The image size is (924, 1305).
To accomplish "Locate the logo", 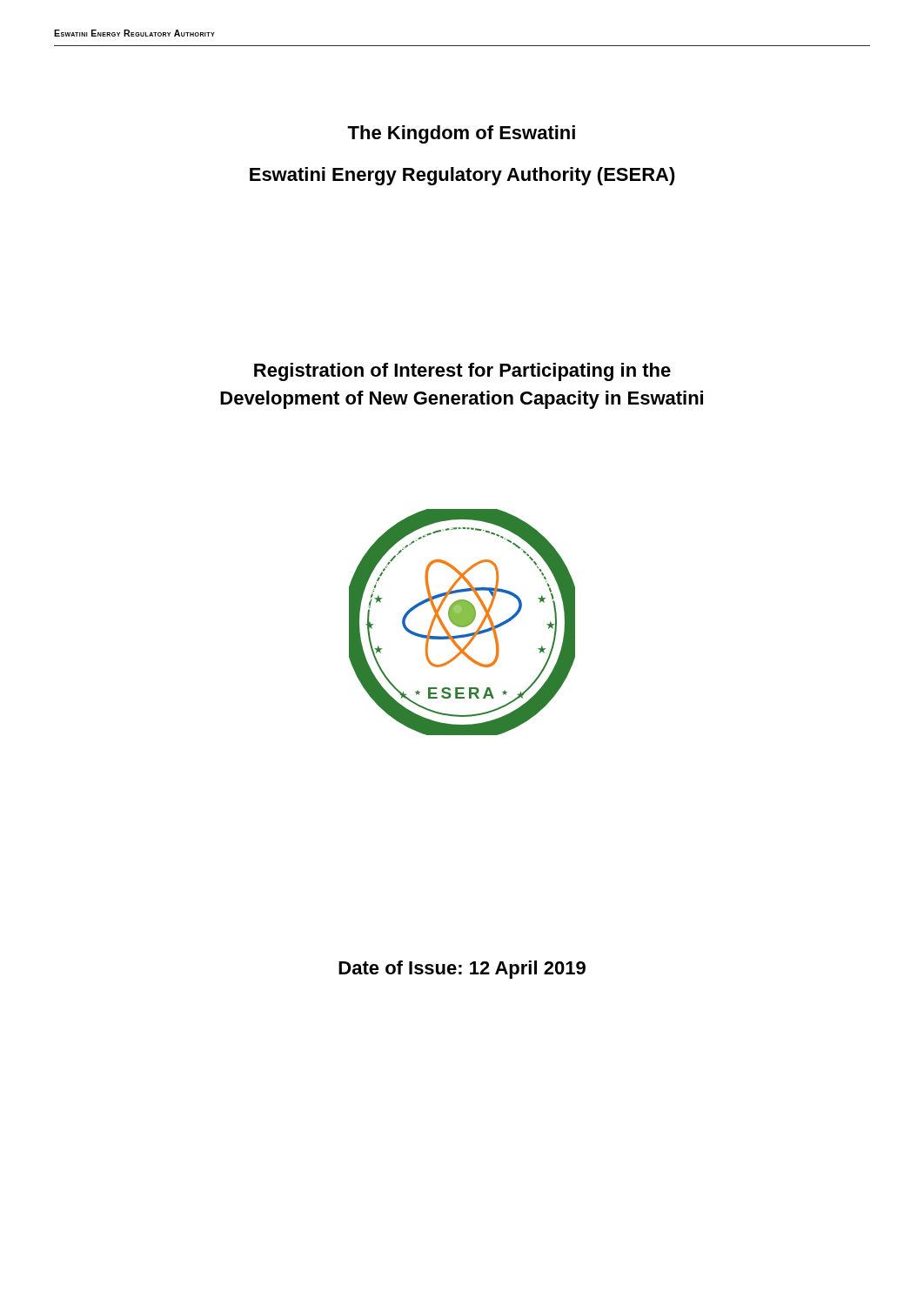I will [462, 622].
